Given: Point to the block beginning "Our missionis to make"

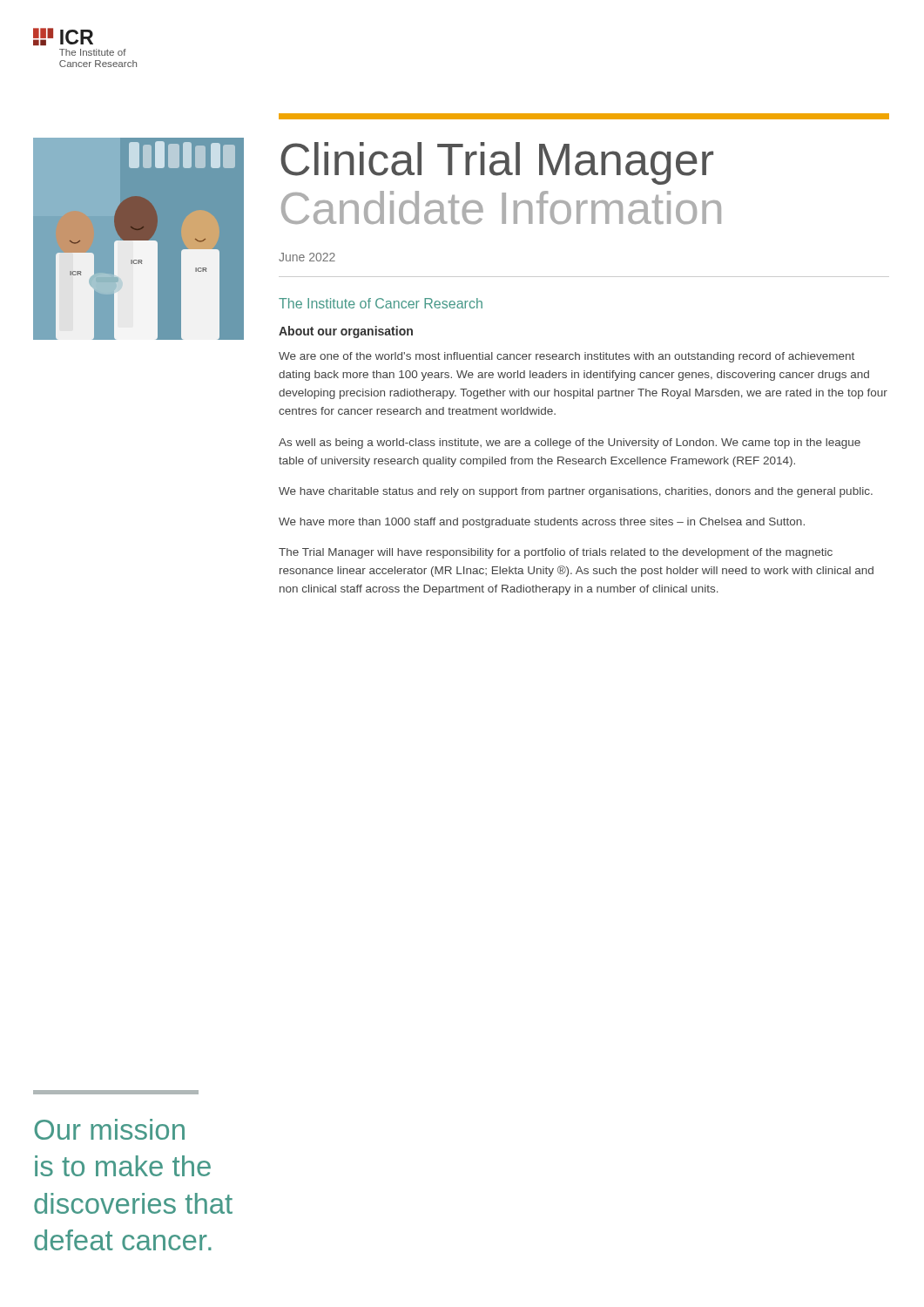Looking at the screenshot, I should (x=133, y=1185).
